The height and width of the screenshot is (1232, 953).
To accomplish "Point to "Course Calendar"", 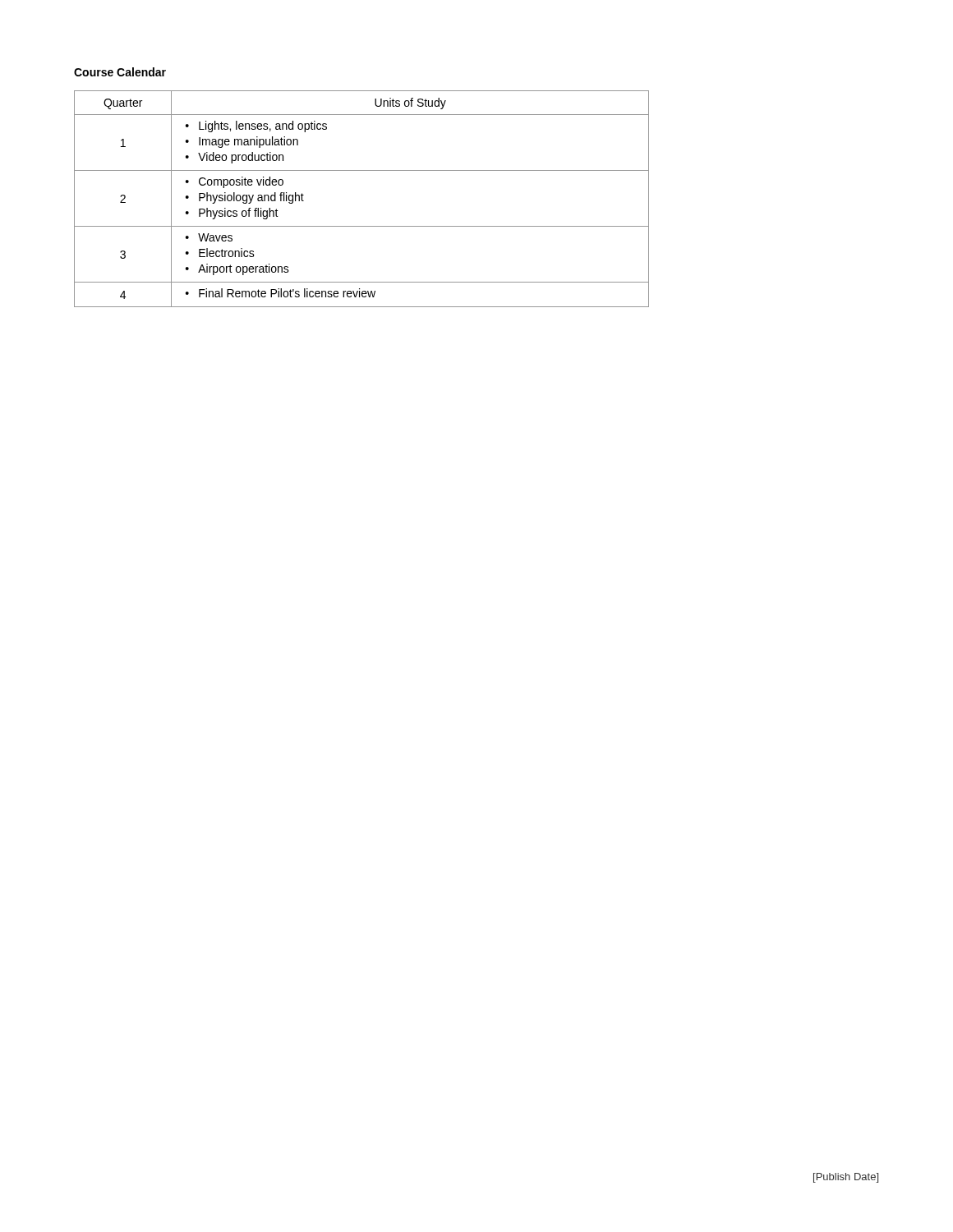I will [120, 72].
